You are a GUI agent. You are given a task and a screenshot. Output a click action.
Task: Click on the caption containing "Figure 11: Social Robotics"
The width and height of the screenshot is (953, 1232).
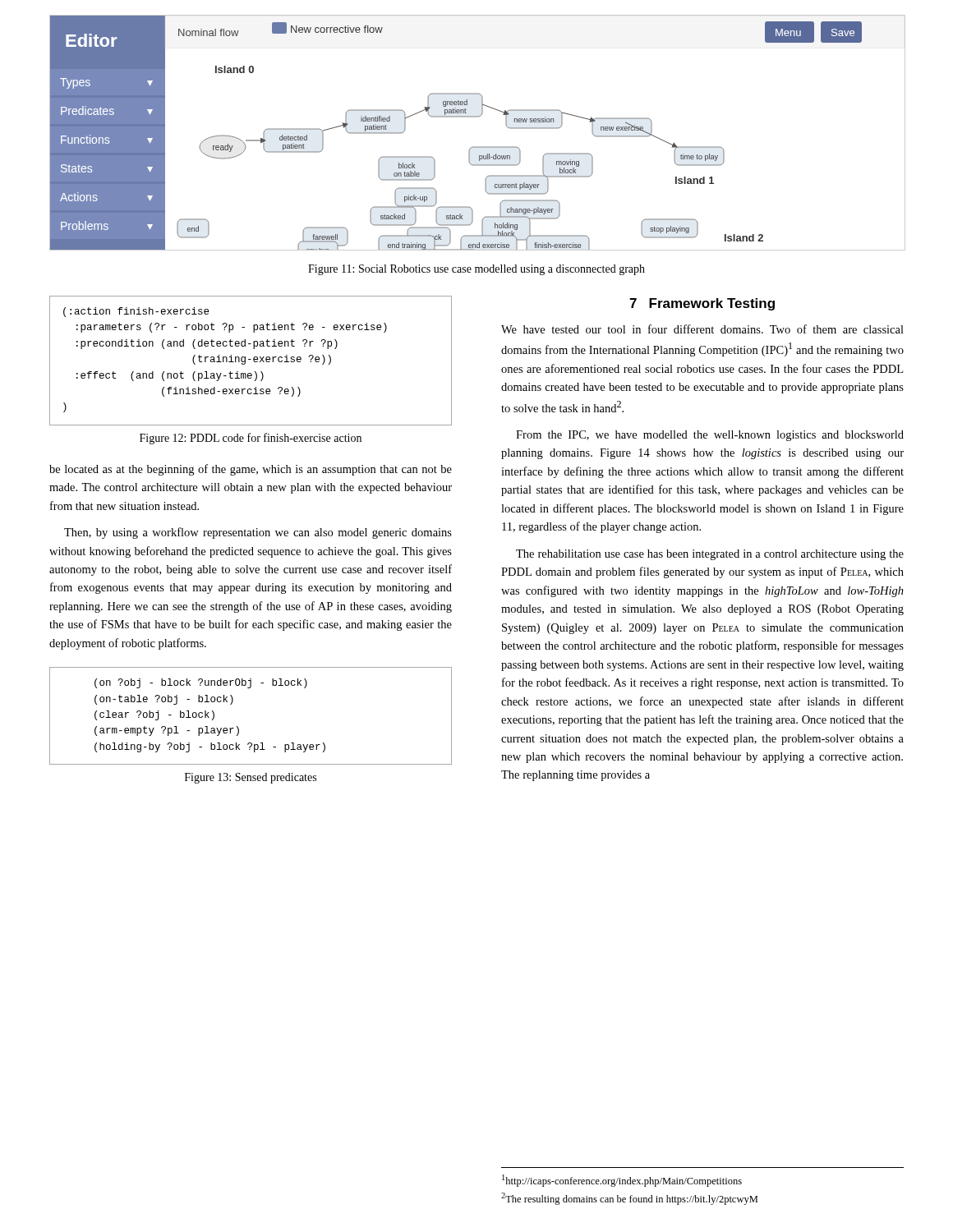pyautogui.click(x=476, y=269)
